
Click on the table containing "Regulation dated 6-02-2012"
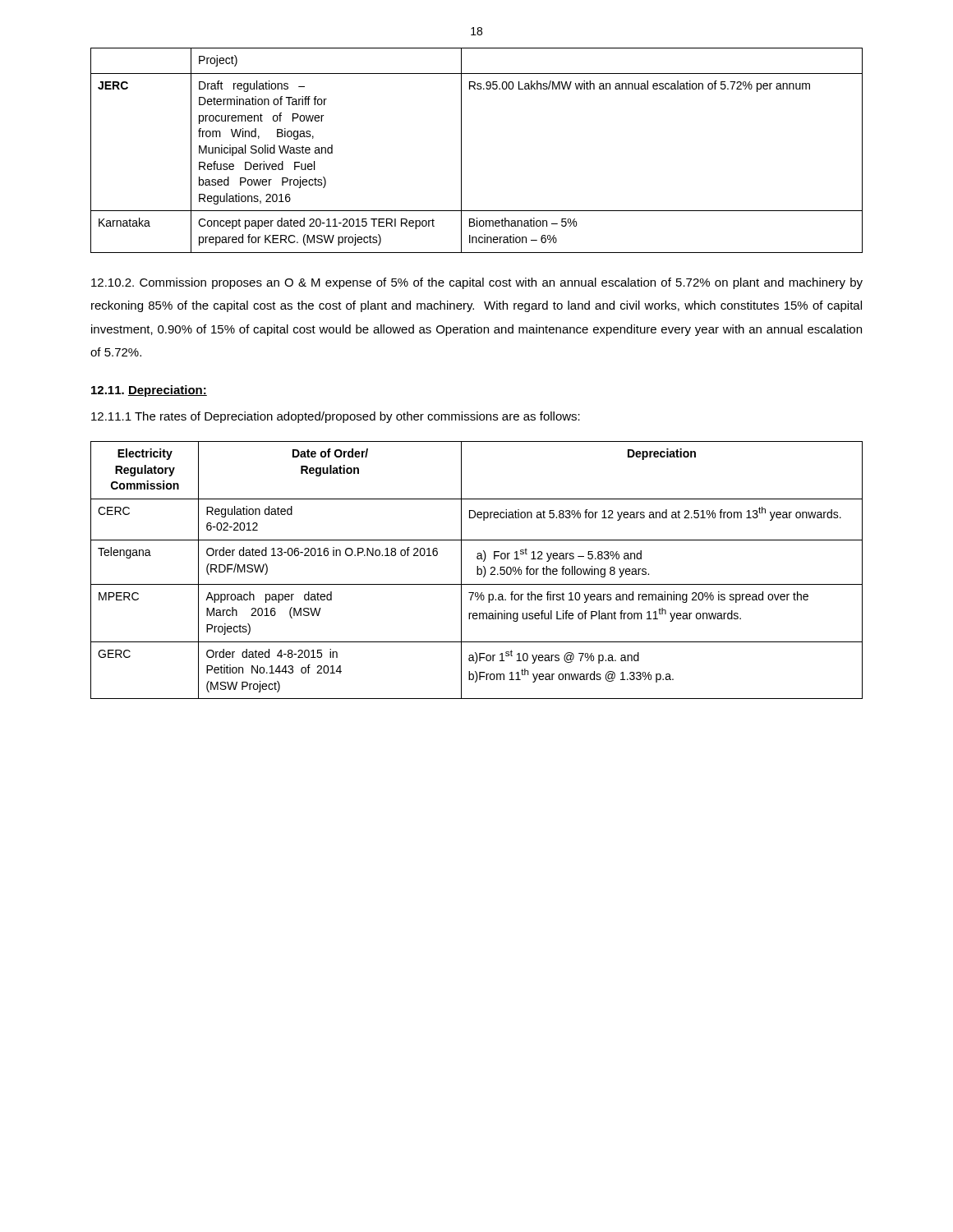(x=476, y=570)
